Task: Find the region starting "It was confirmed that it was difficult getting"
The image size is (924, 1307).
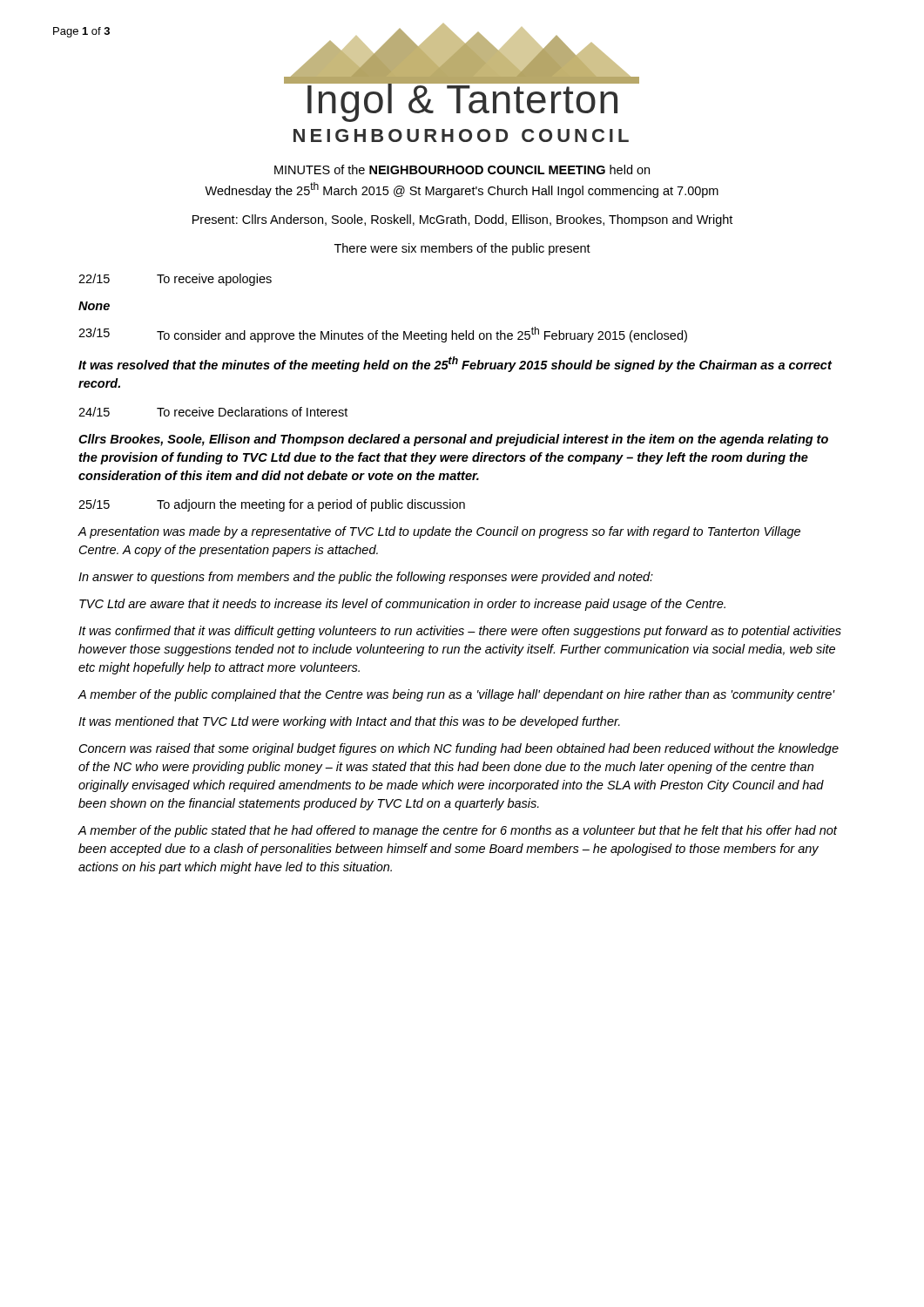Action: (x=460, y=649)
